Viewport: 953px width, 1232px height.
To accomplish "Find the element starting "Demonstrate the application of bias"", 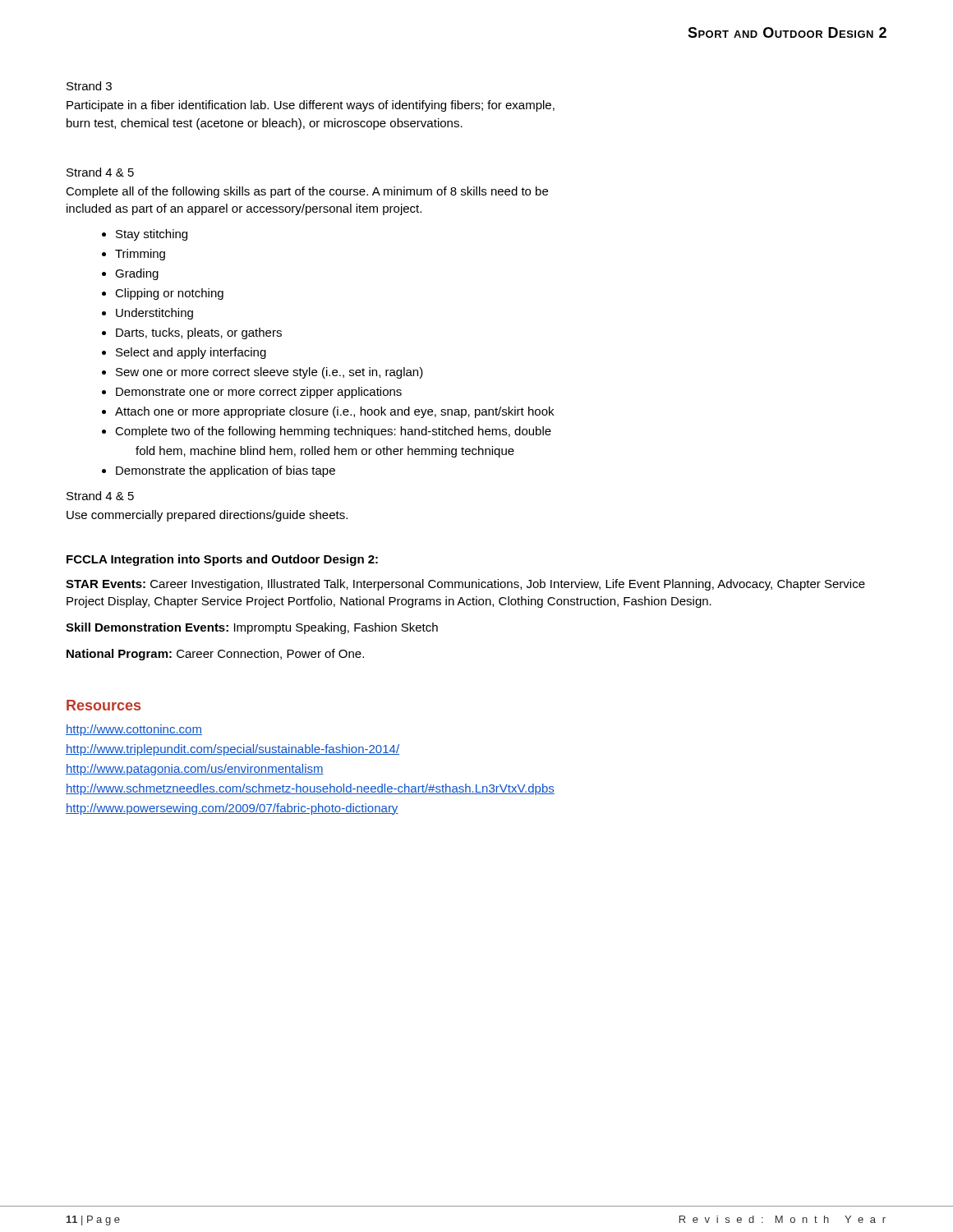I will click(x=225, y=470).
